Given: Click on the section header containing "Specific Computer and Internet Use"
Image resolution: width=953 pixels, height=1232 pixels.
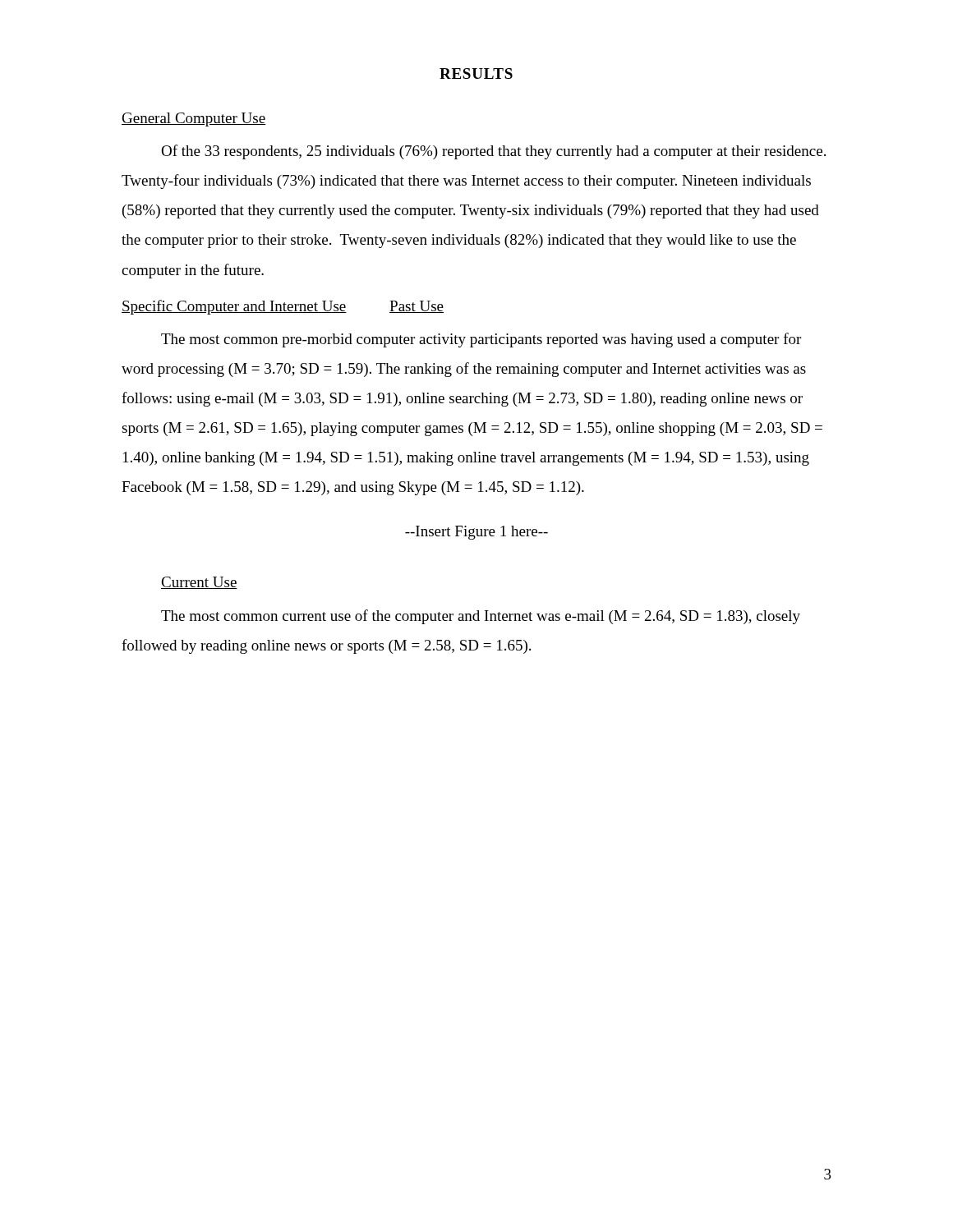Looking at the screenshot, I should tap(234, 306).
